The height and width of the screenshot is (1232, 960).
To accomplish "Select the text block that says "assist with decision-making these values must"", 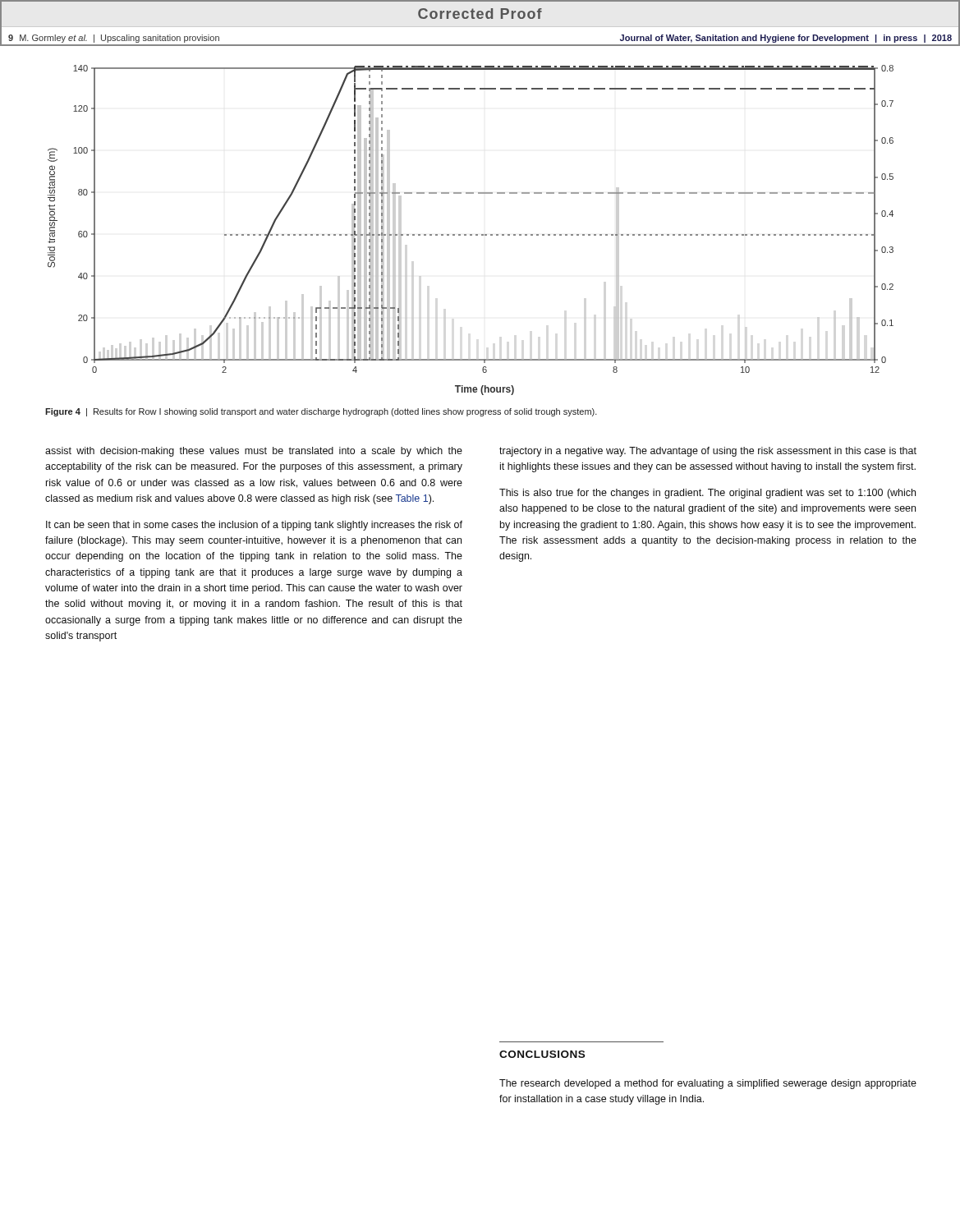I will coord(254,544).
